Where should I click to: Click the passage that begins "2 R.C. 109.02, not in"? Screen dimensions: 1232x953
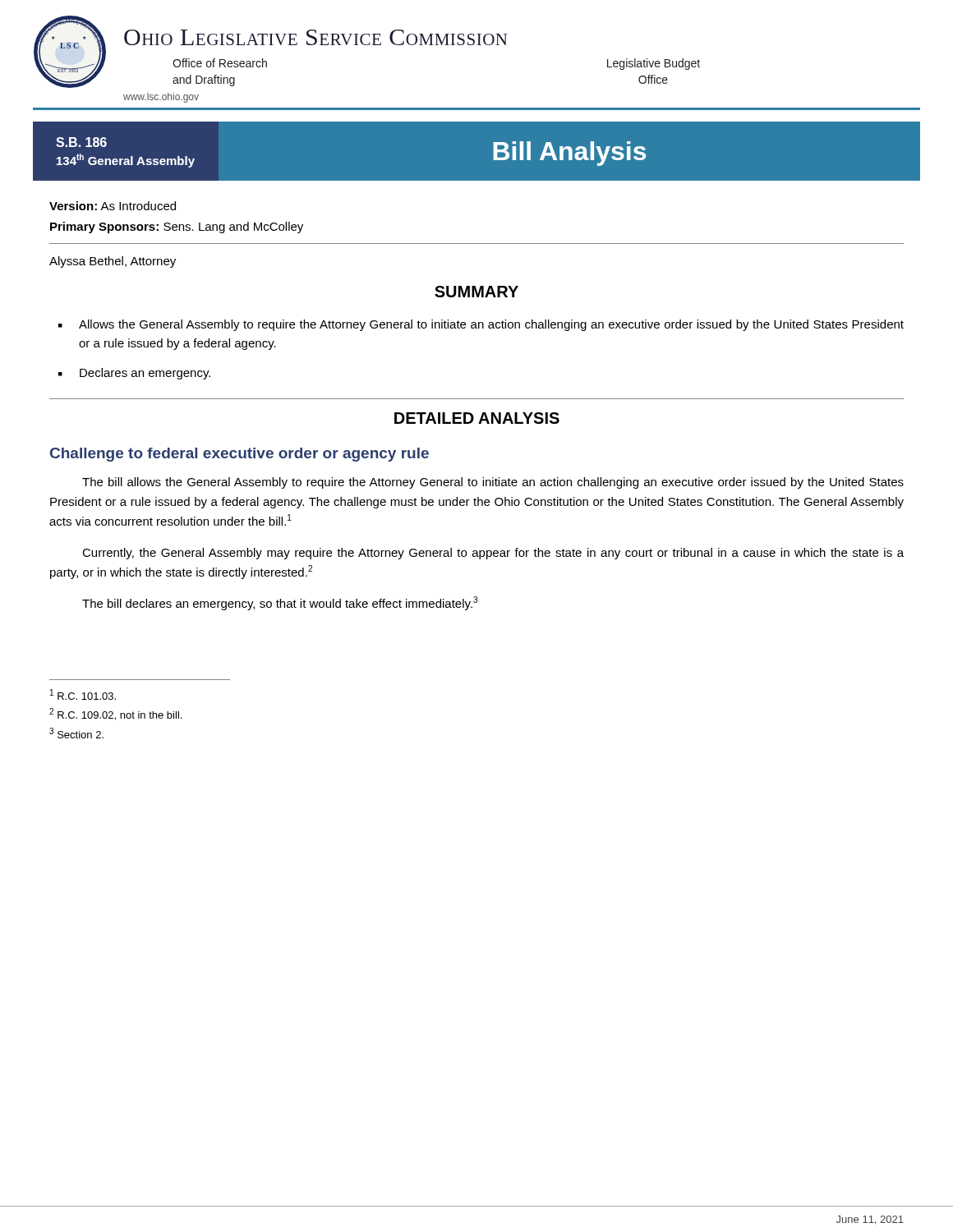pyautogui.click(x=116, y=714)
